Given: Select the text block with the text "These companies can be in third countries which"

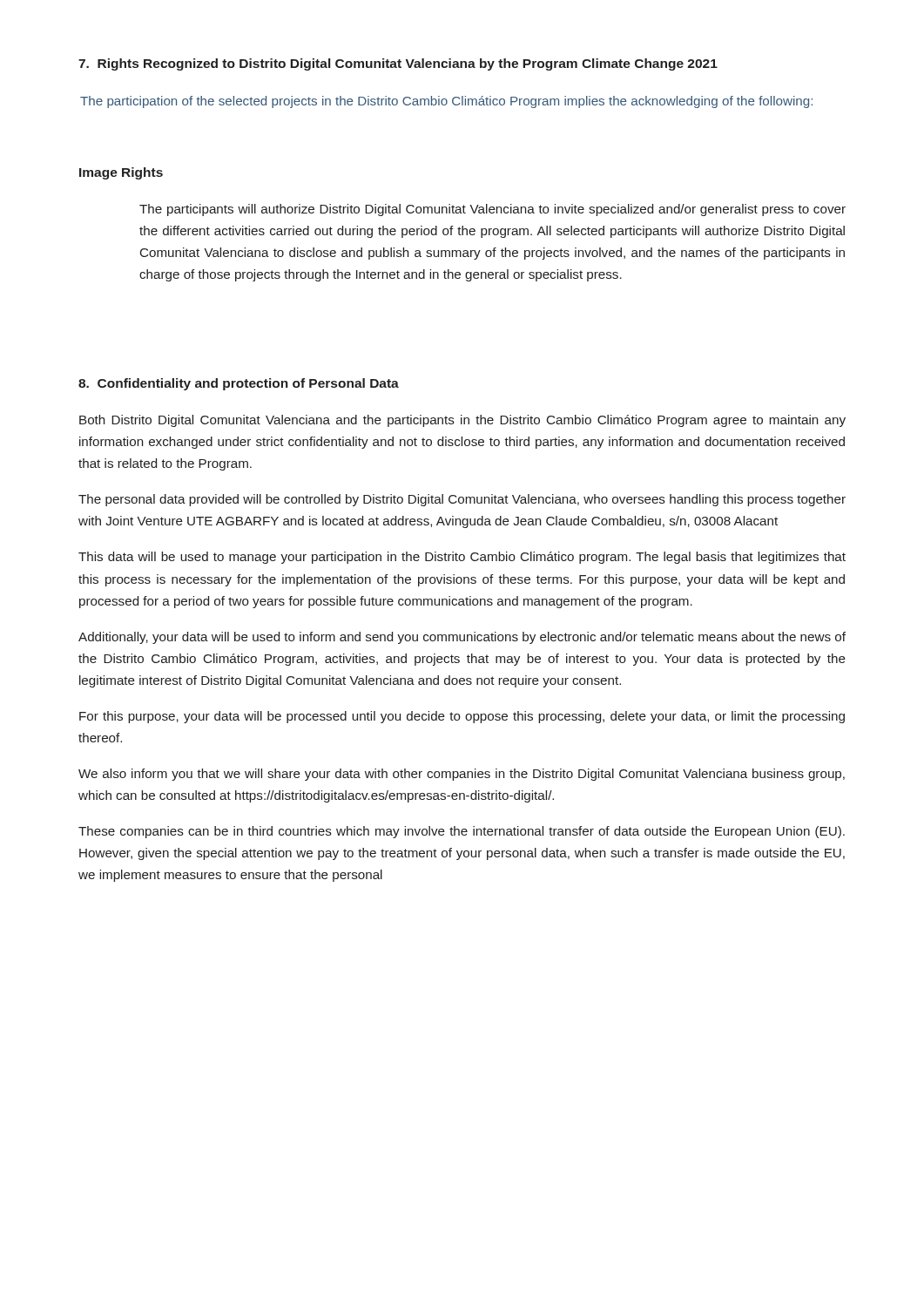Looking at the screenshot, I should 462,853.
